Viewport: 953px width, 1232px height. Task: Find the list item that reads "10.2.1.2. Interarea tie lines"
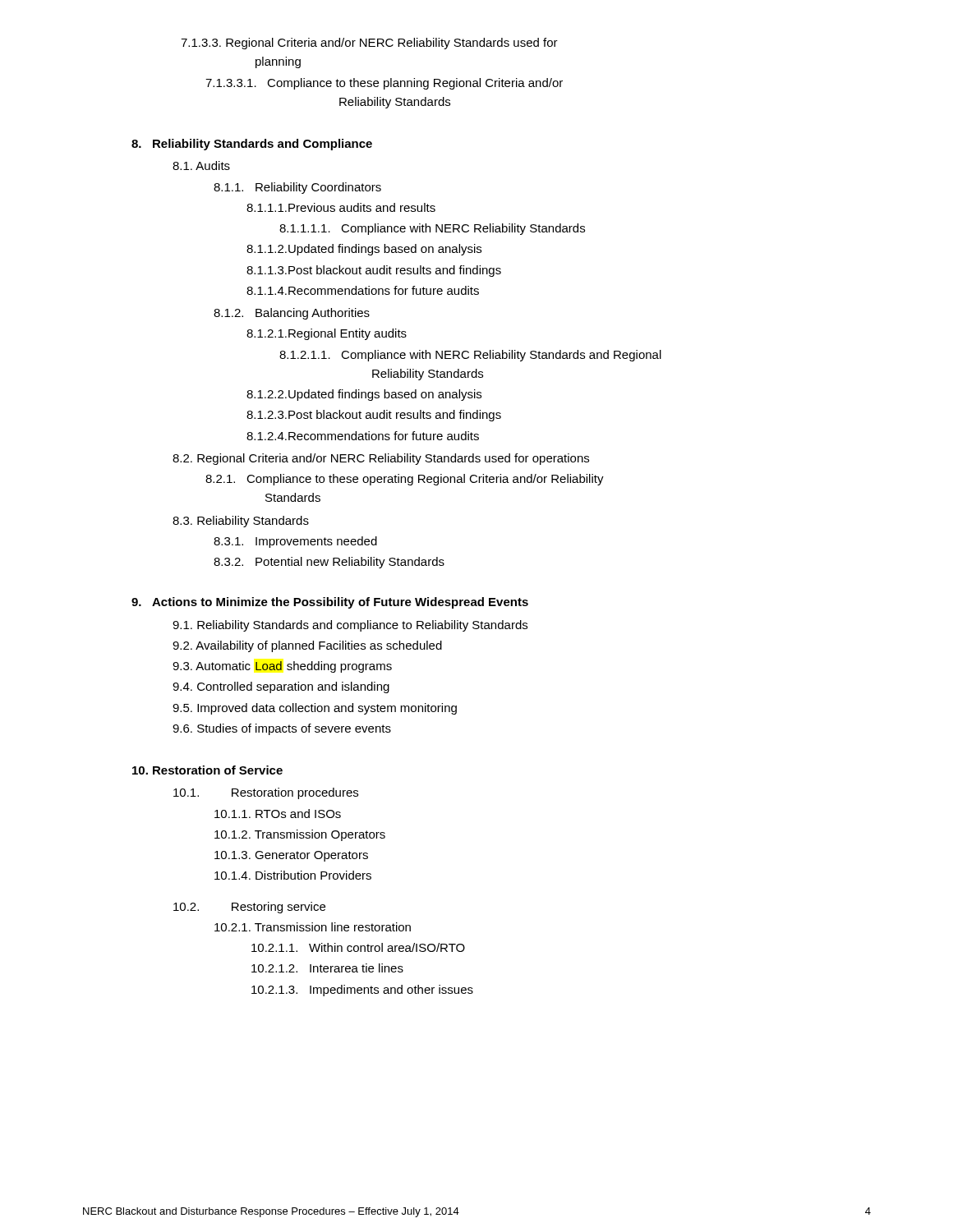click(327, 968)
